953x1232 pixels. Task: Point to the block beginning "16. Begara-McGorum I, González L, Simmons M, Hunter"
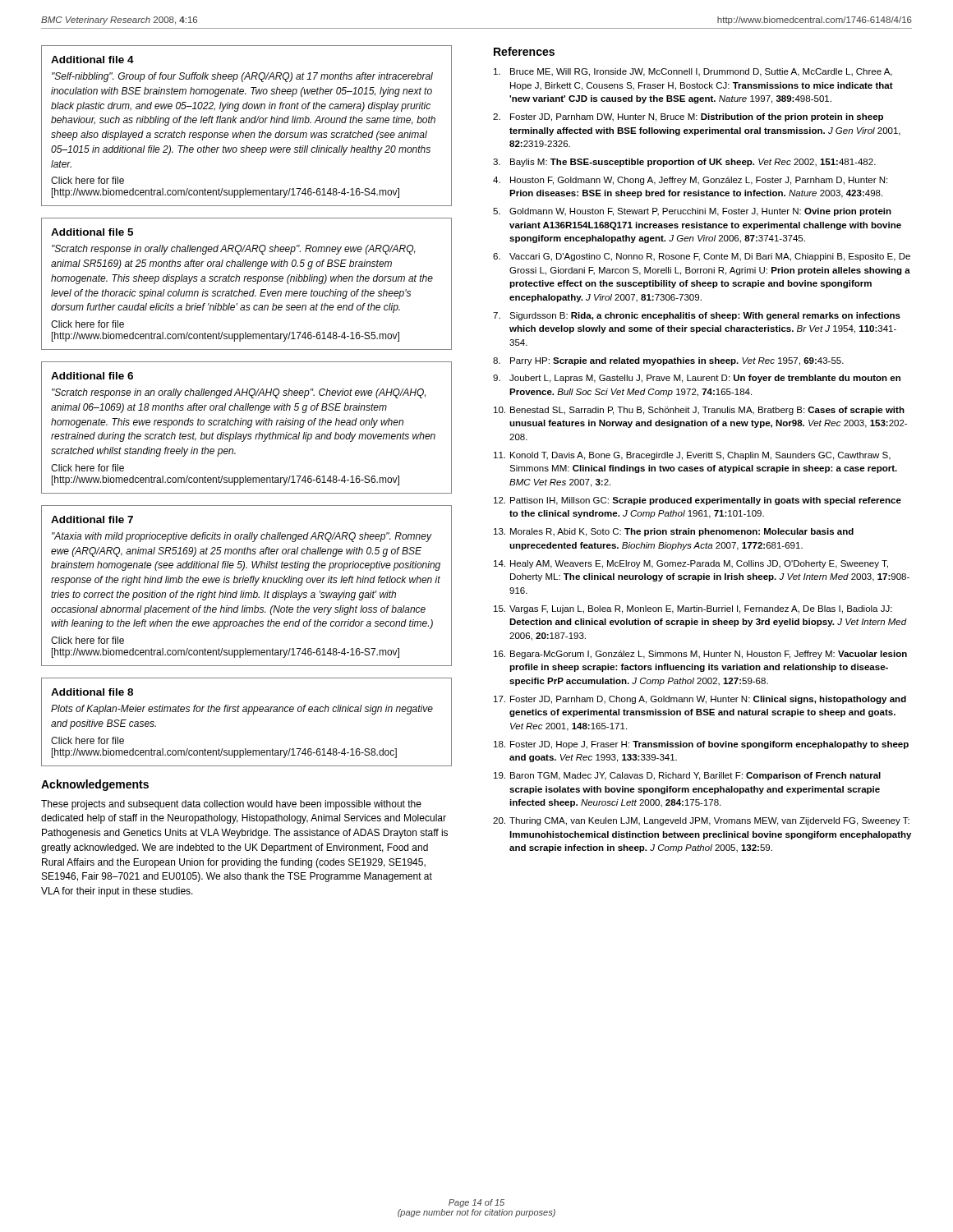point(702,667)
